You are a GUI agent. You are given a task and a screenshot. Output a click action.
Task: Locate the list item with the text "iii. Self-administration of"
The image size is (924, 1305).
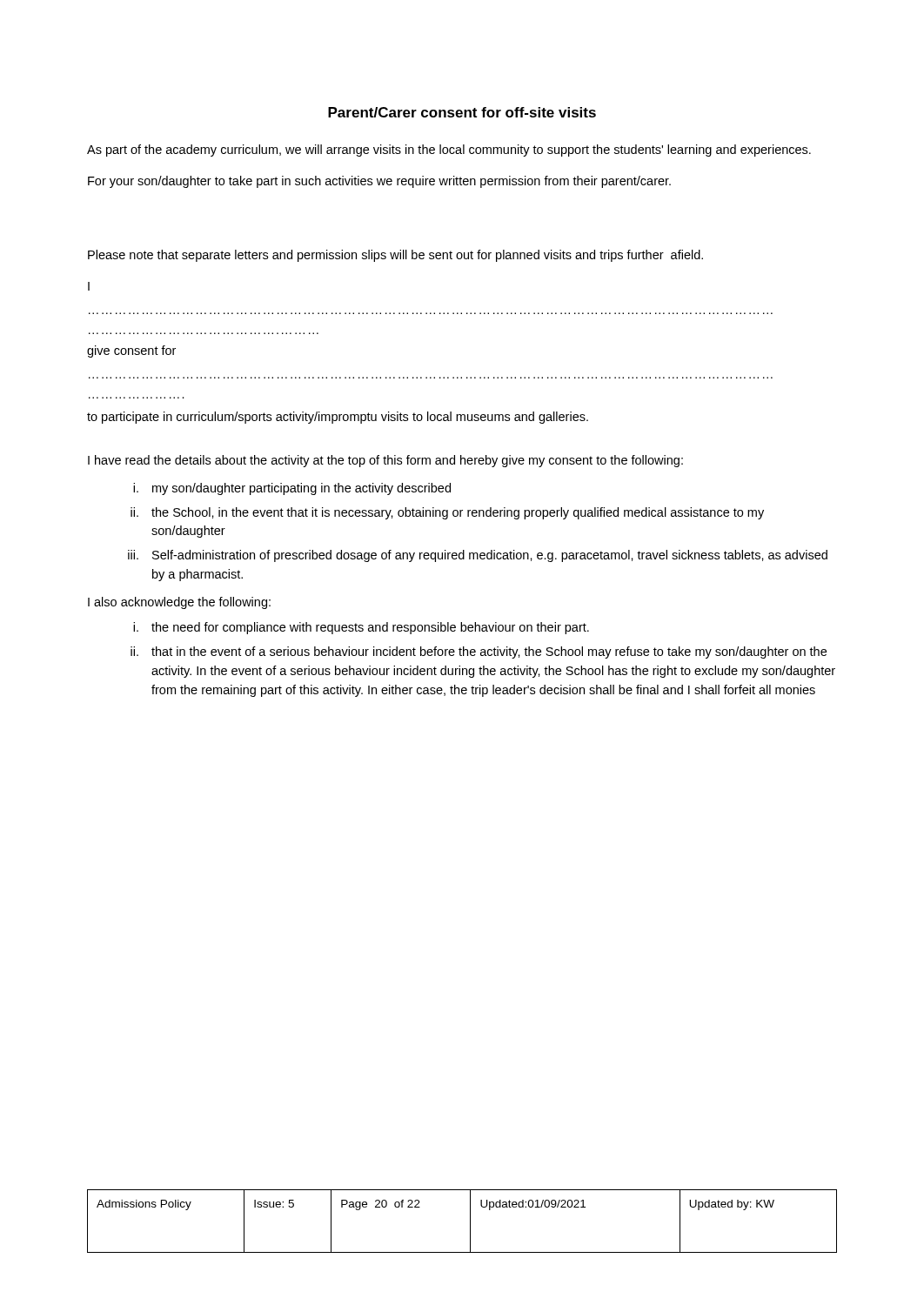[x=462, y=565]
